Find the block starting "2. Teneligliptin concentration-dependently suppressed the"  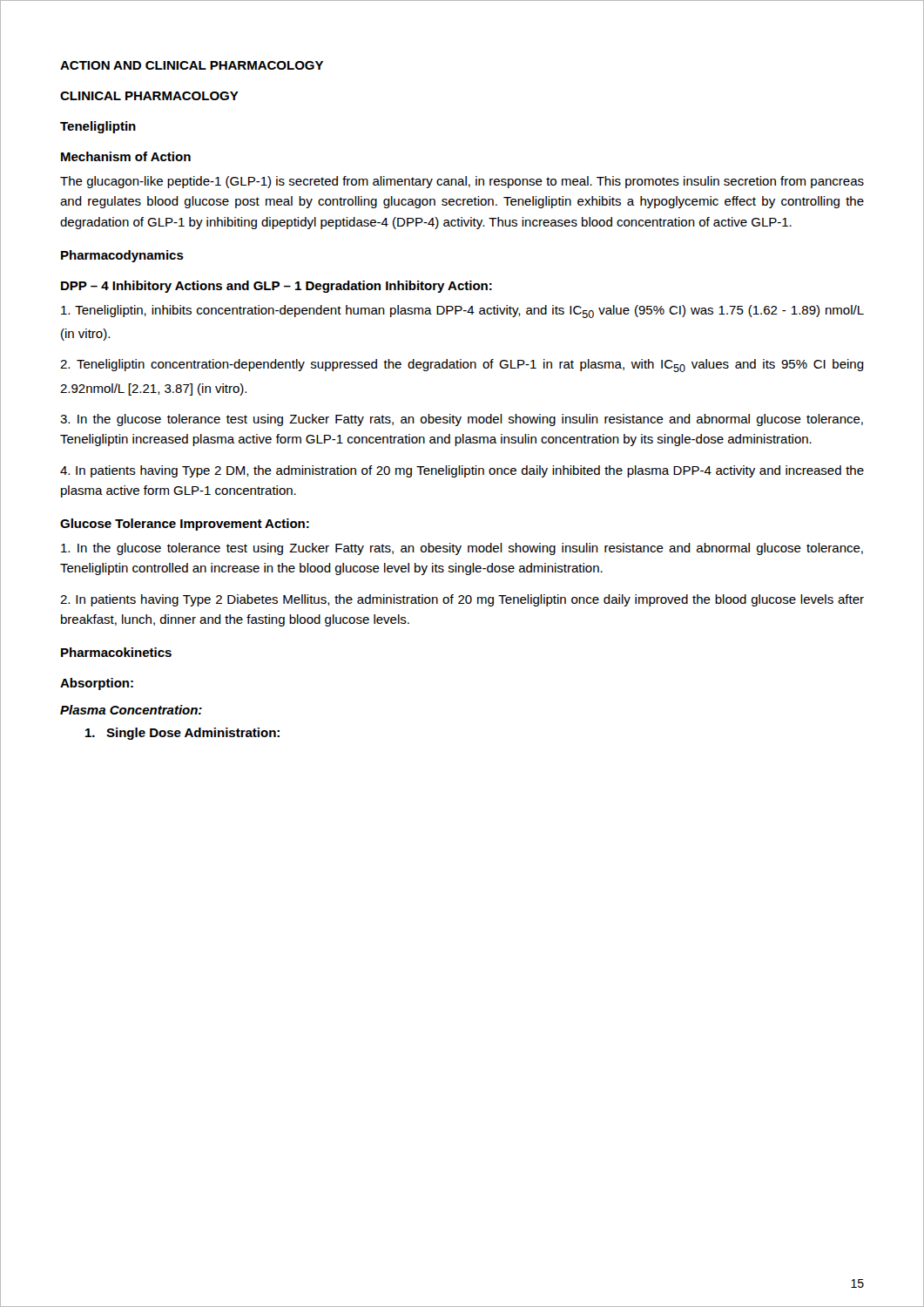tap(462, 376)
